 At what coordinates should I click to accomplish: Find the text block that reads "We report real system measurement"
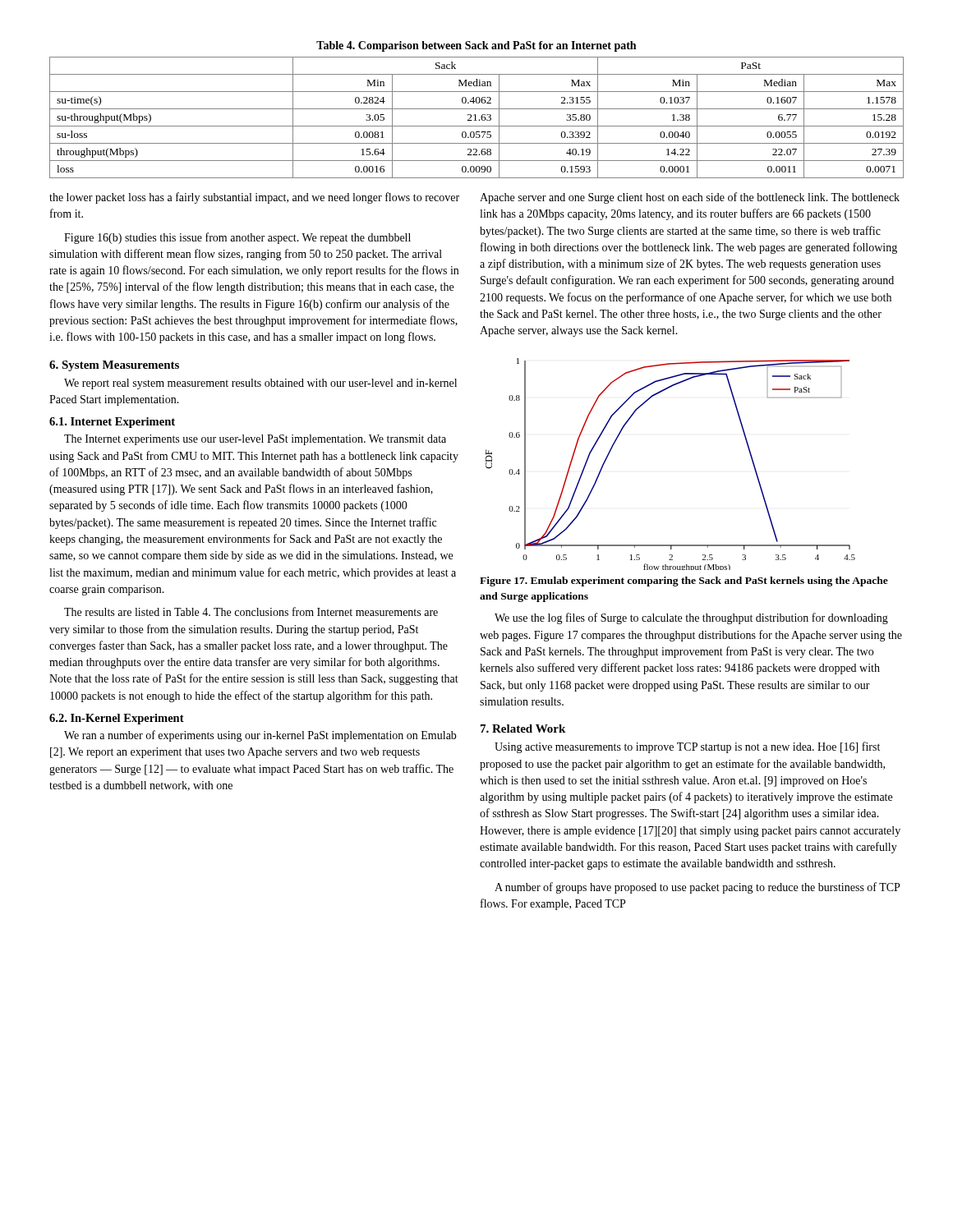tap(255, 392)
